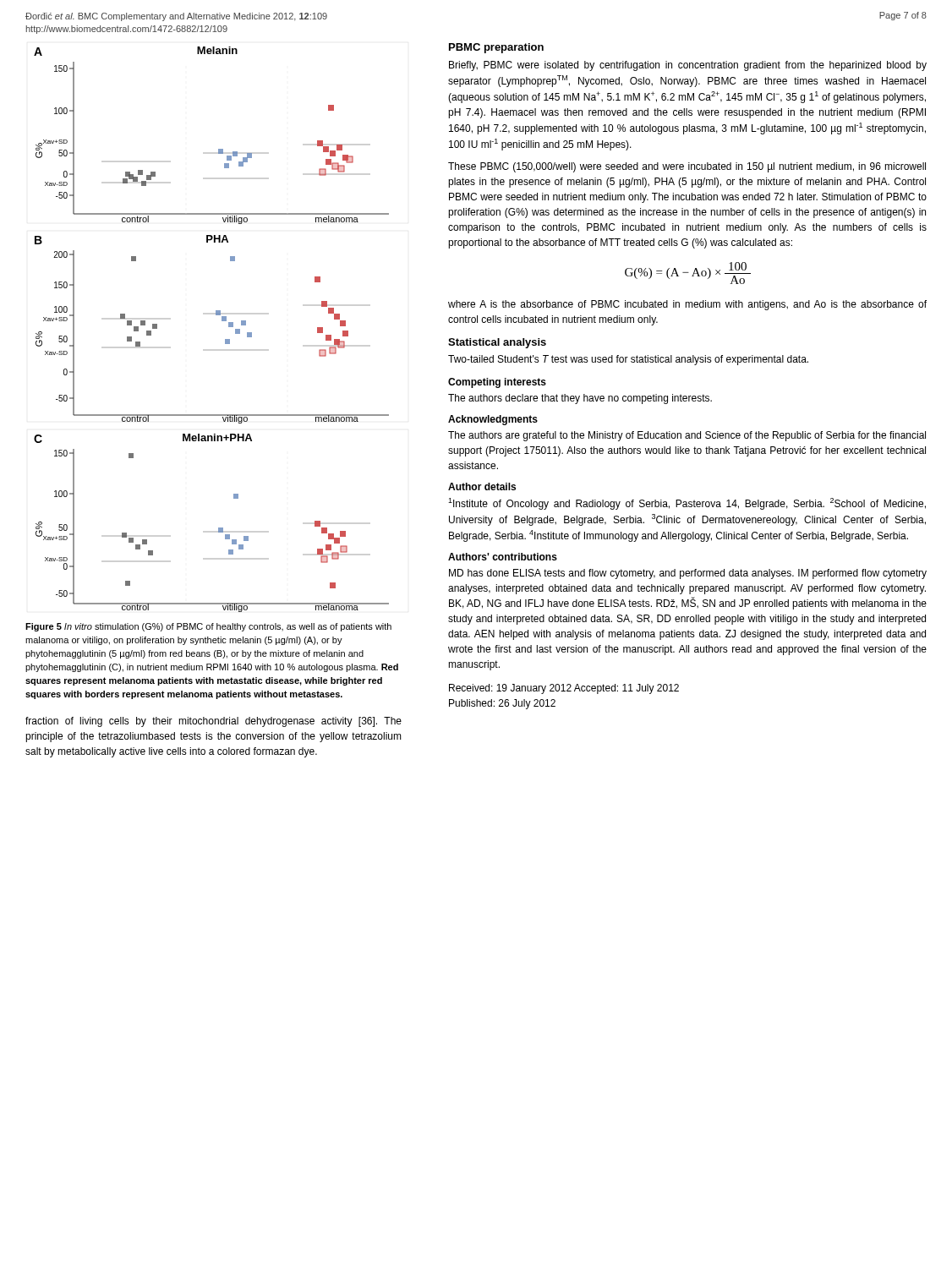Point to the block starting "Competing interests"

pyautogui.click(x=497, y=382)
